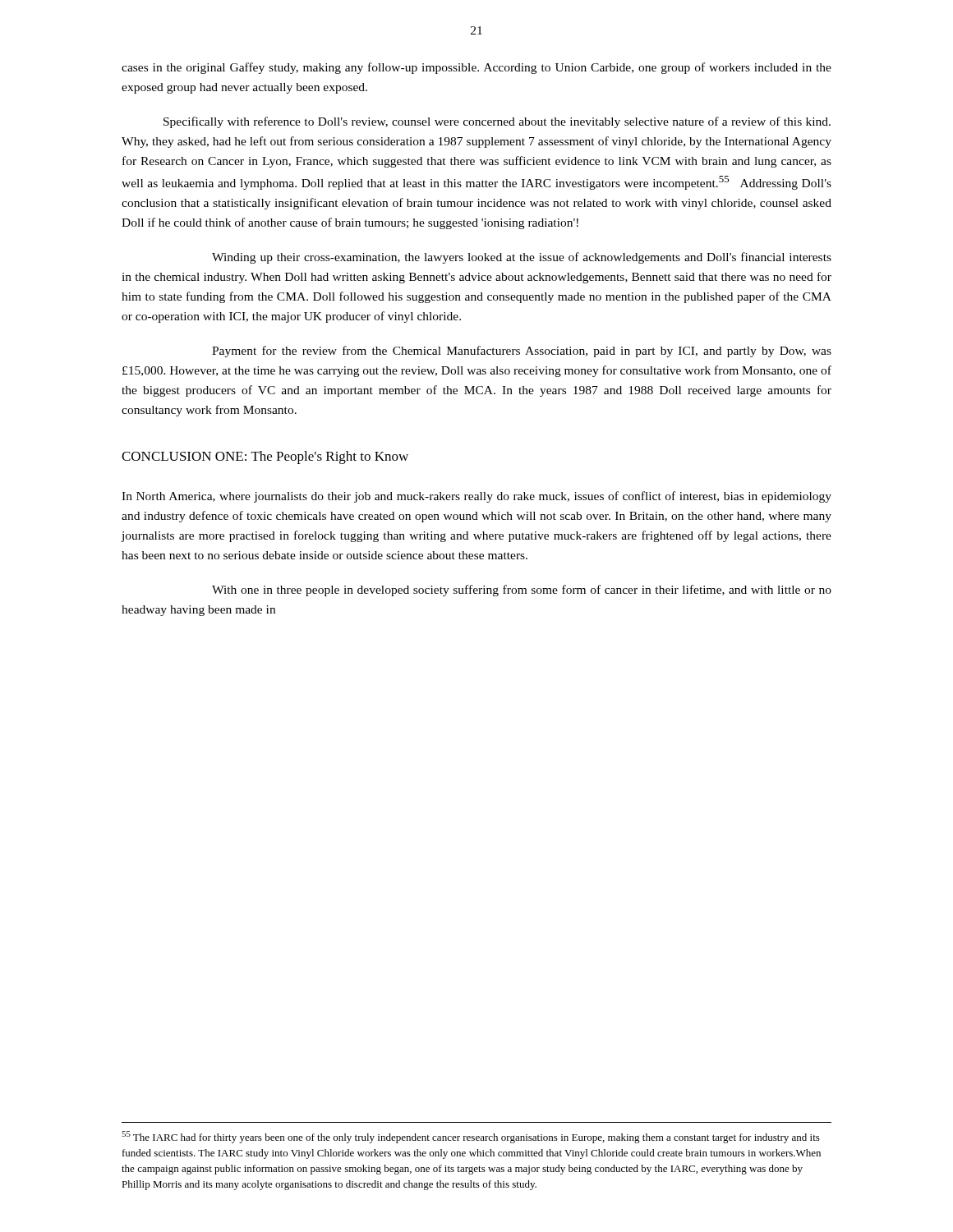This screenshot has height=1232, width=953.
Task: Locate the passage starting "CONCLUSION ONE: The People's Right to Know"
Action: (265, 457)
